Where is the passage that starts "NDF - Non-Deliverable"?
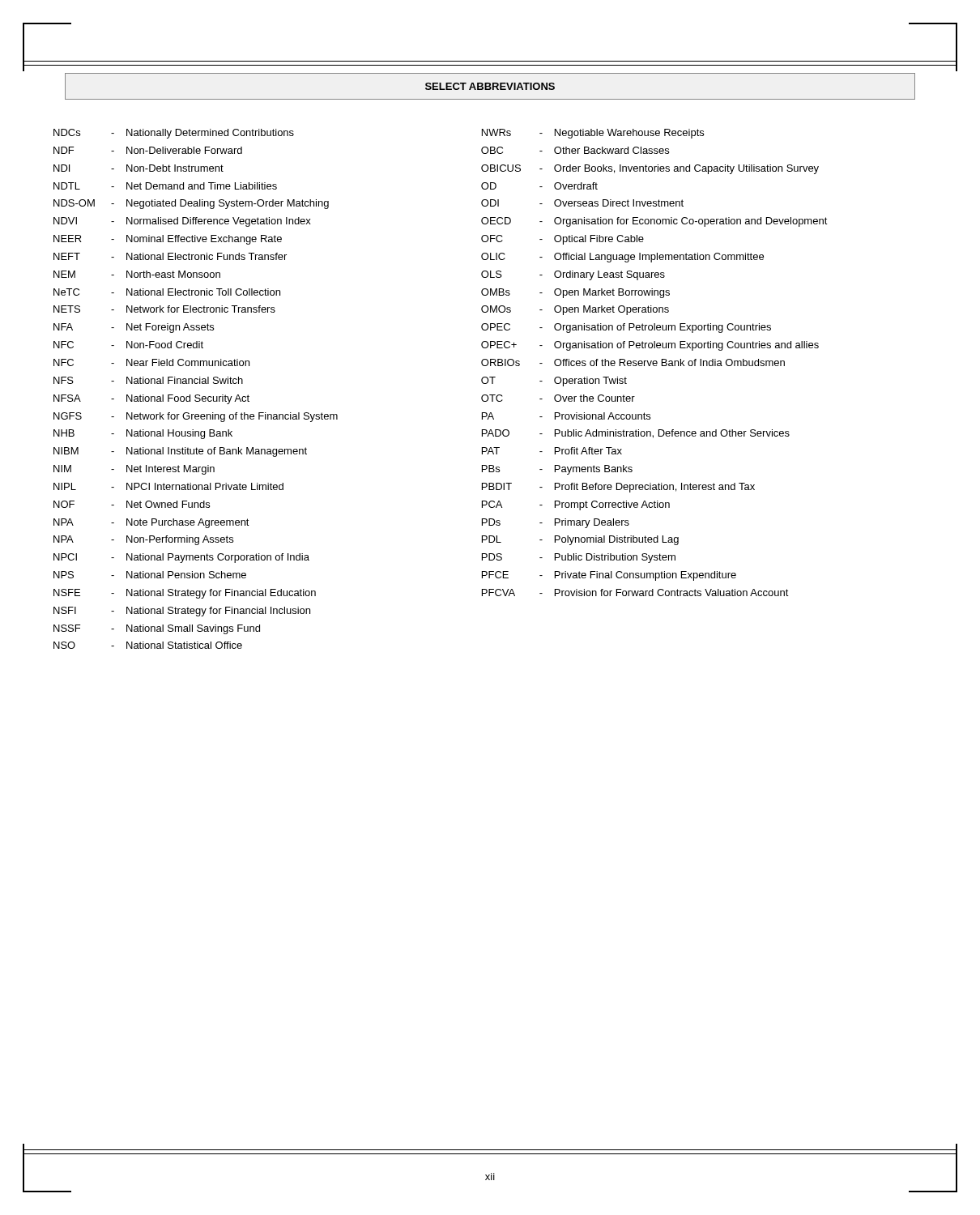The image size is (980, 1215). [x=148, y=150]
